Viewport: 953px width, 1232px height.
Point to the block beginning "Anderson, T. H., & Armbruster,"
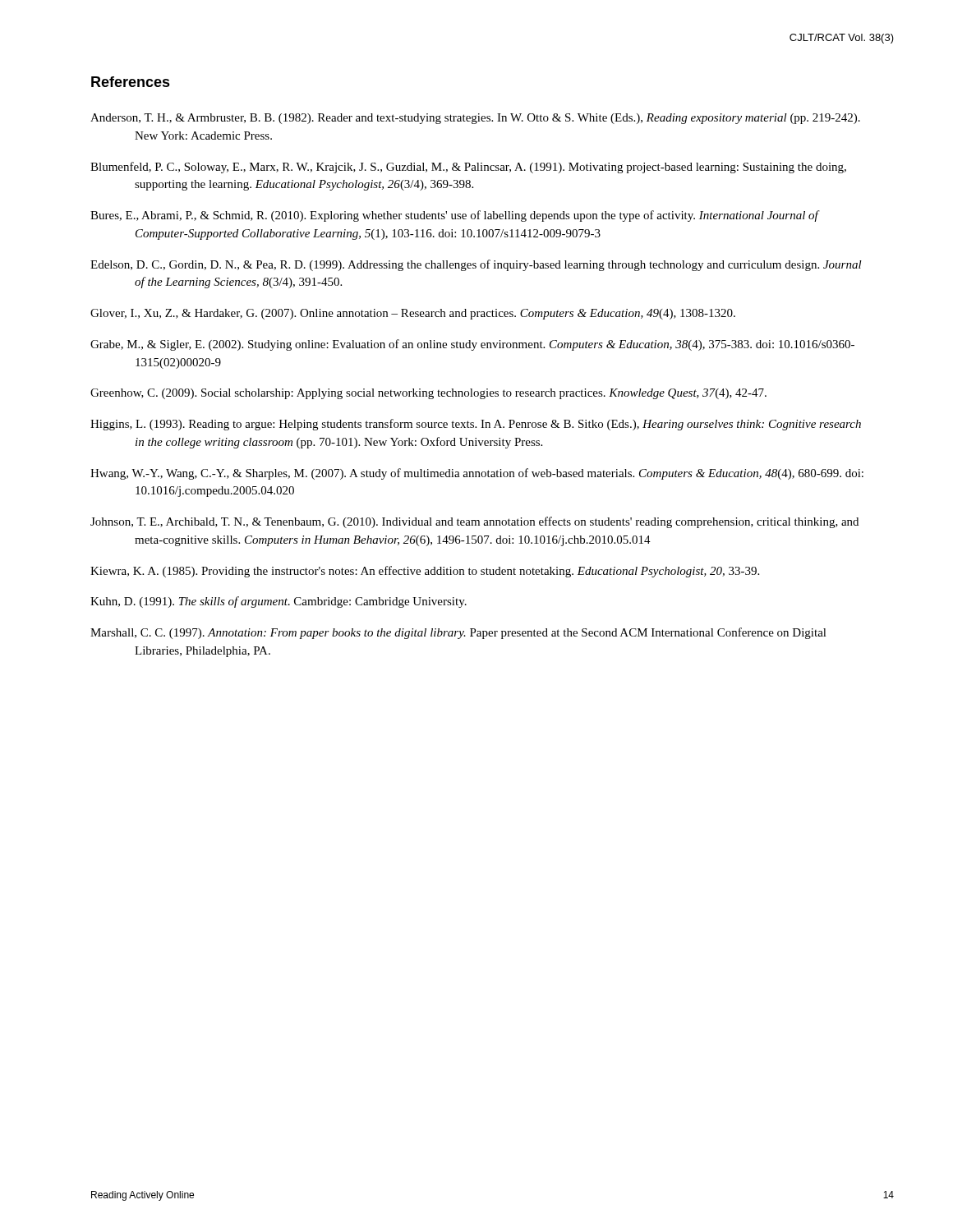tap(475, 126)
